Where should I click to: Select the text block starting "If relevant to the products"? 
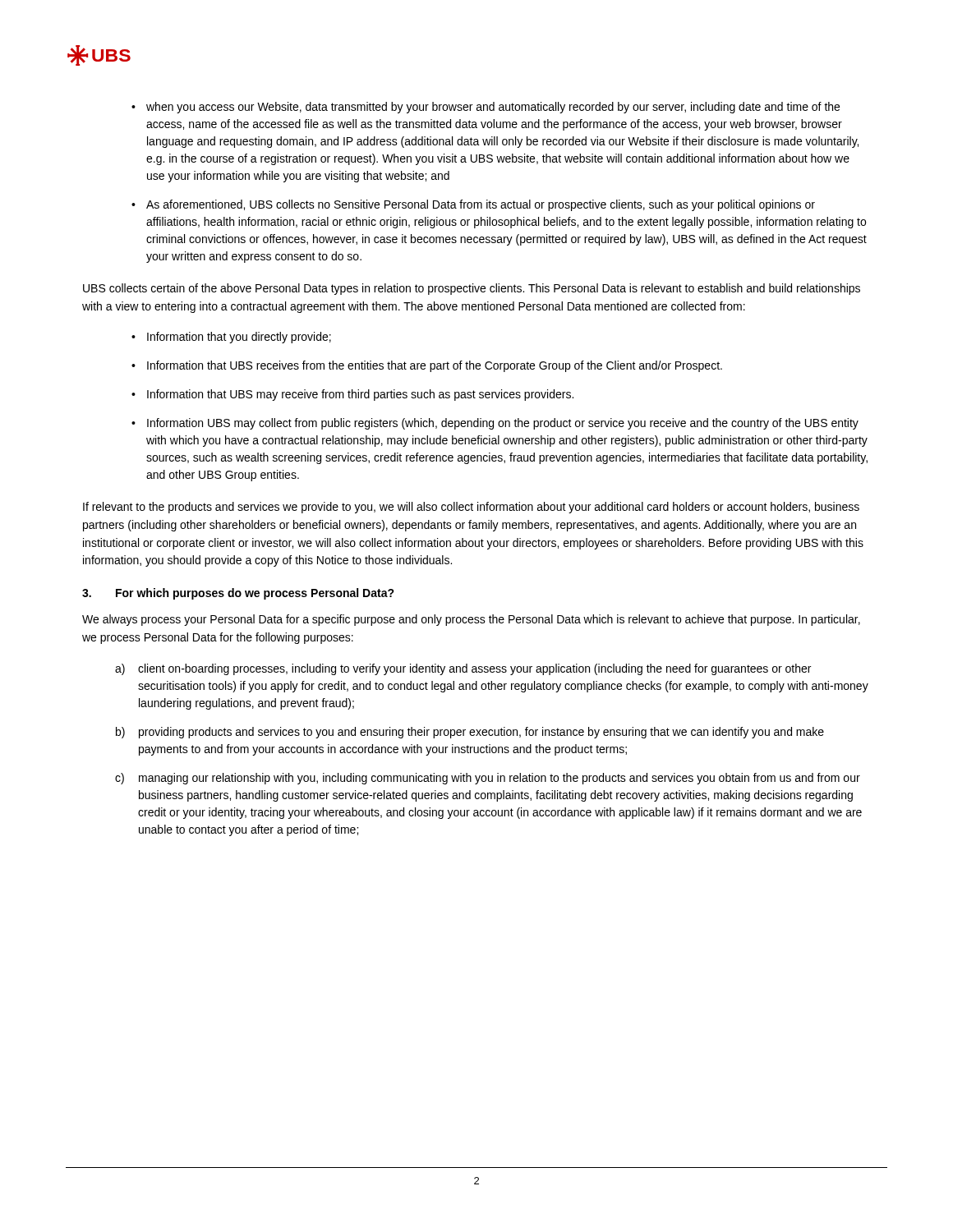point(473,534)
